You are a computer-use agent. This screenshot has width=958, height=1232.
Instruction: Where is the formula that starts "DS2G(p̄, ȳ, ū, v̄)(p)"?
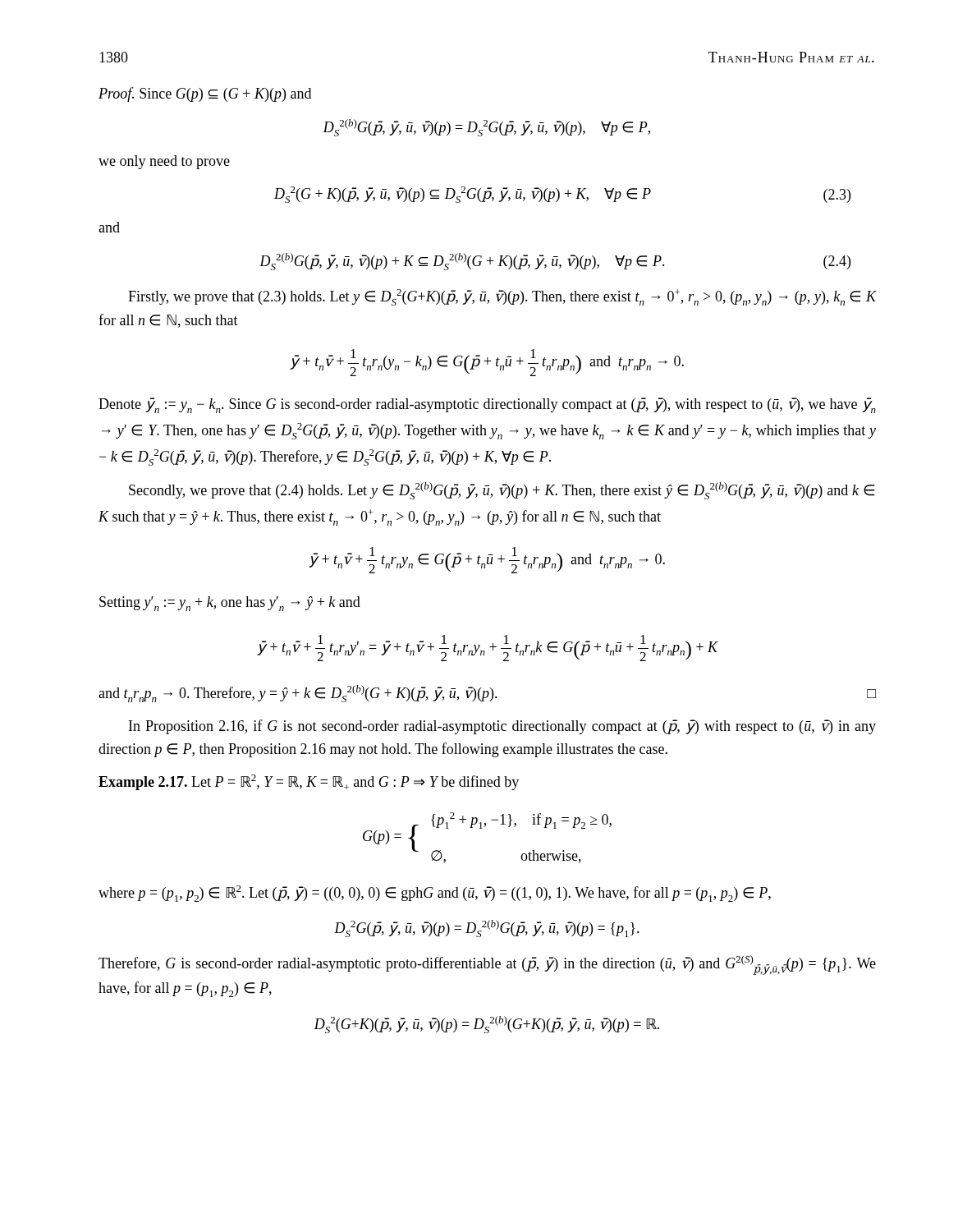point(487,929)
